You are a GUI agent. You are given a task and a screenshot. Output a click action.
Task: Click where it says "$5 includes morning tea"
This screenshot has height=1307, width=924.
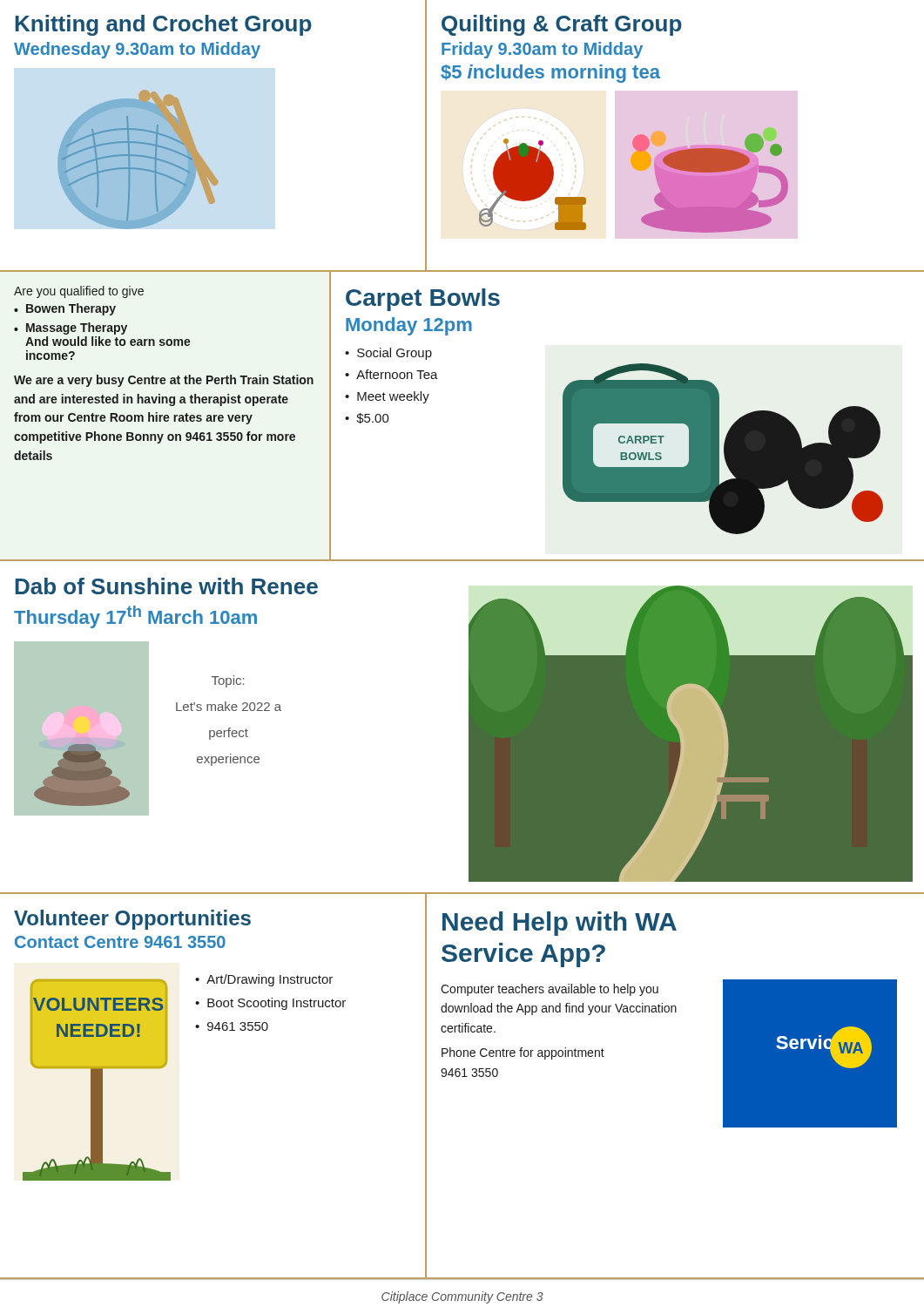[x=550, y=72]
